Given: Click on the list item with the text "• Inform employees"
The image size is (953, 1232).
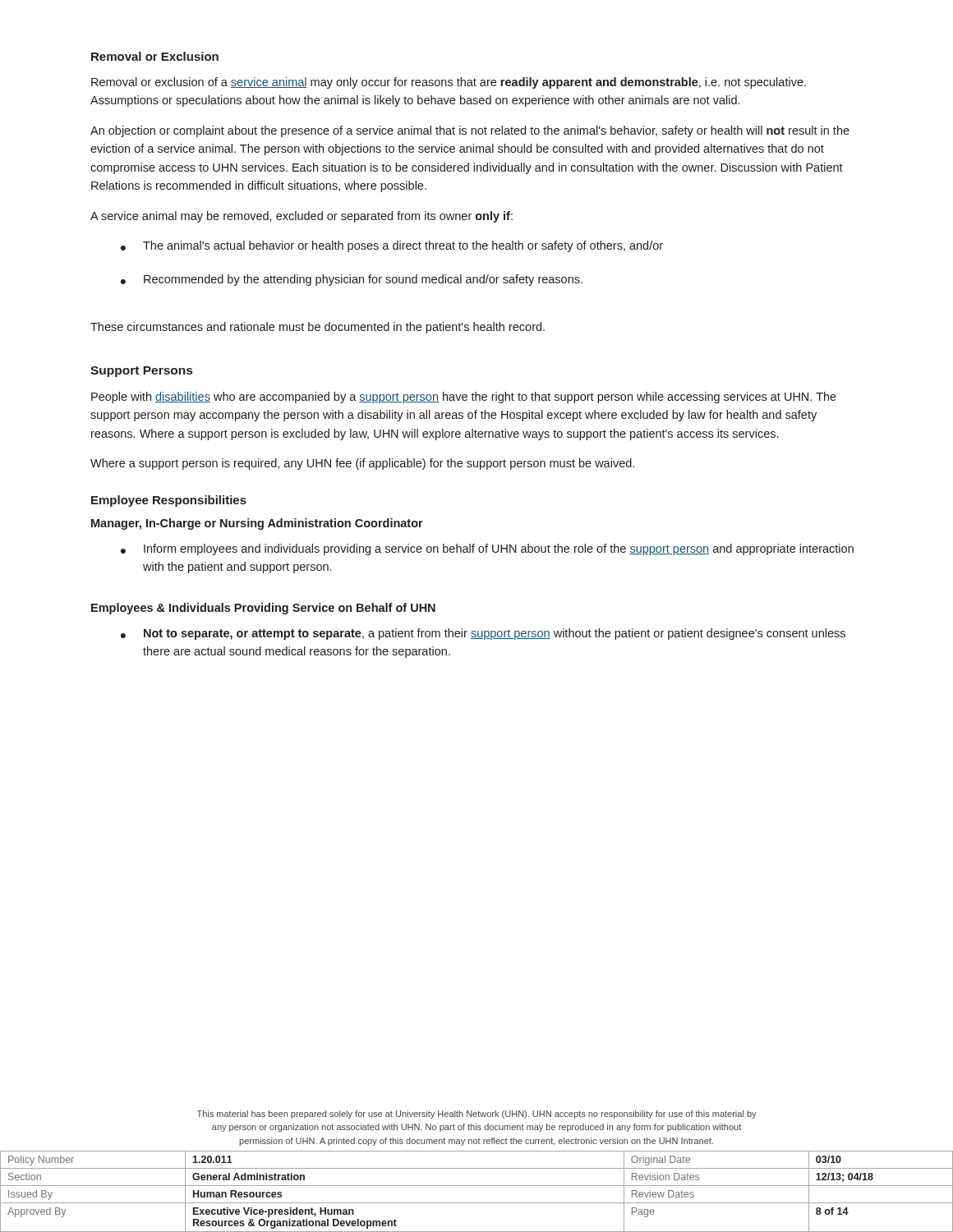Looking at the screenshot, I should point(491,558).
